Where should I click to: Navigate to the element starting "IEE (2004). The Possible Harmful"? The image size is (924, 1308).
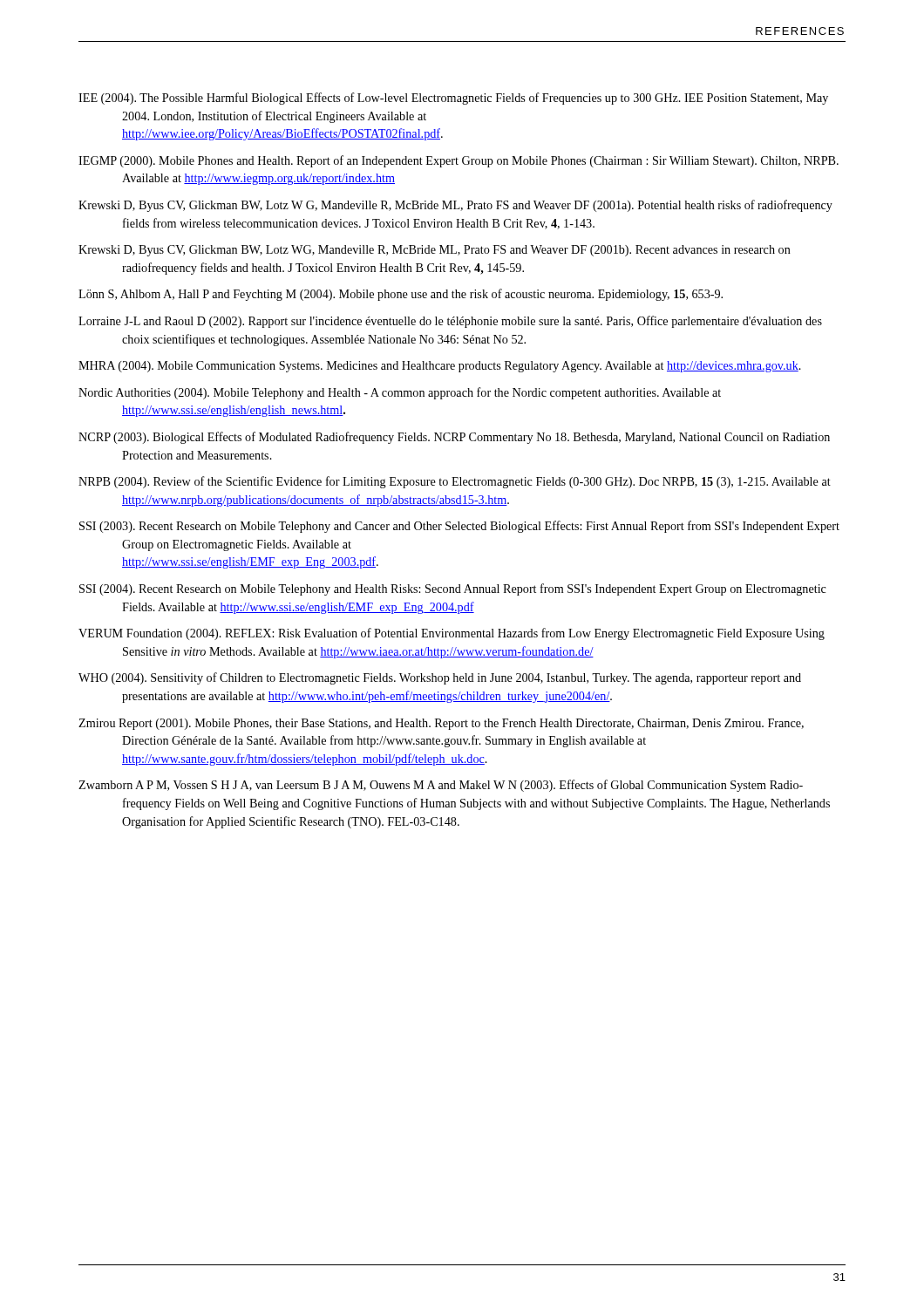click(x=453, y=99)
